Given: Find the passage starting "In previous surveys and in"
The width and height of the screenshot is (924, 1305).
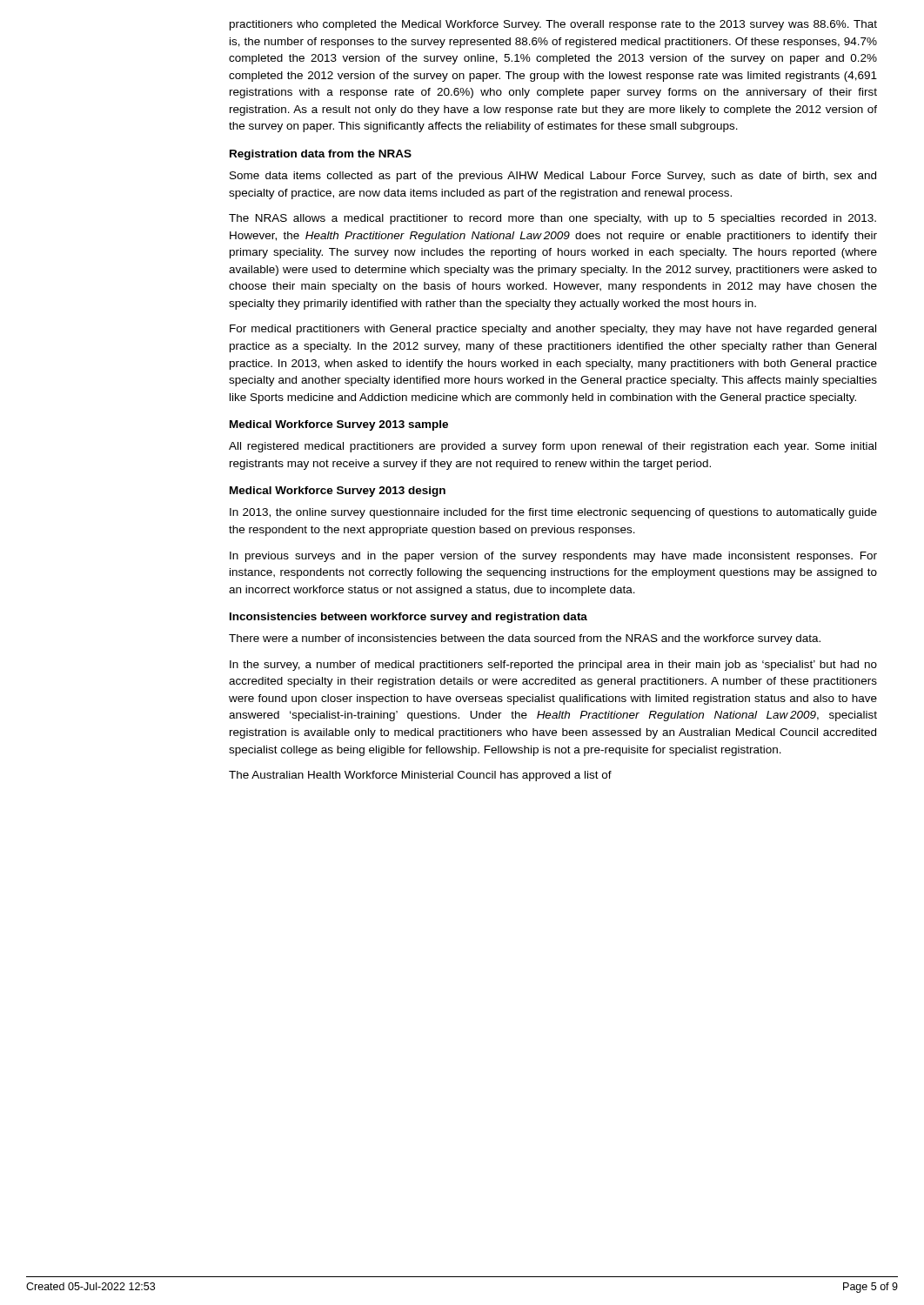Looking at the screenshot, I should pos(553,572).
